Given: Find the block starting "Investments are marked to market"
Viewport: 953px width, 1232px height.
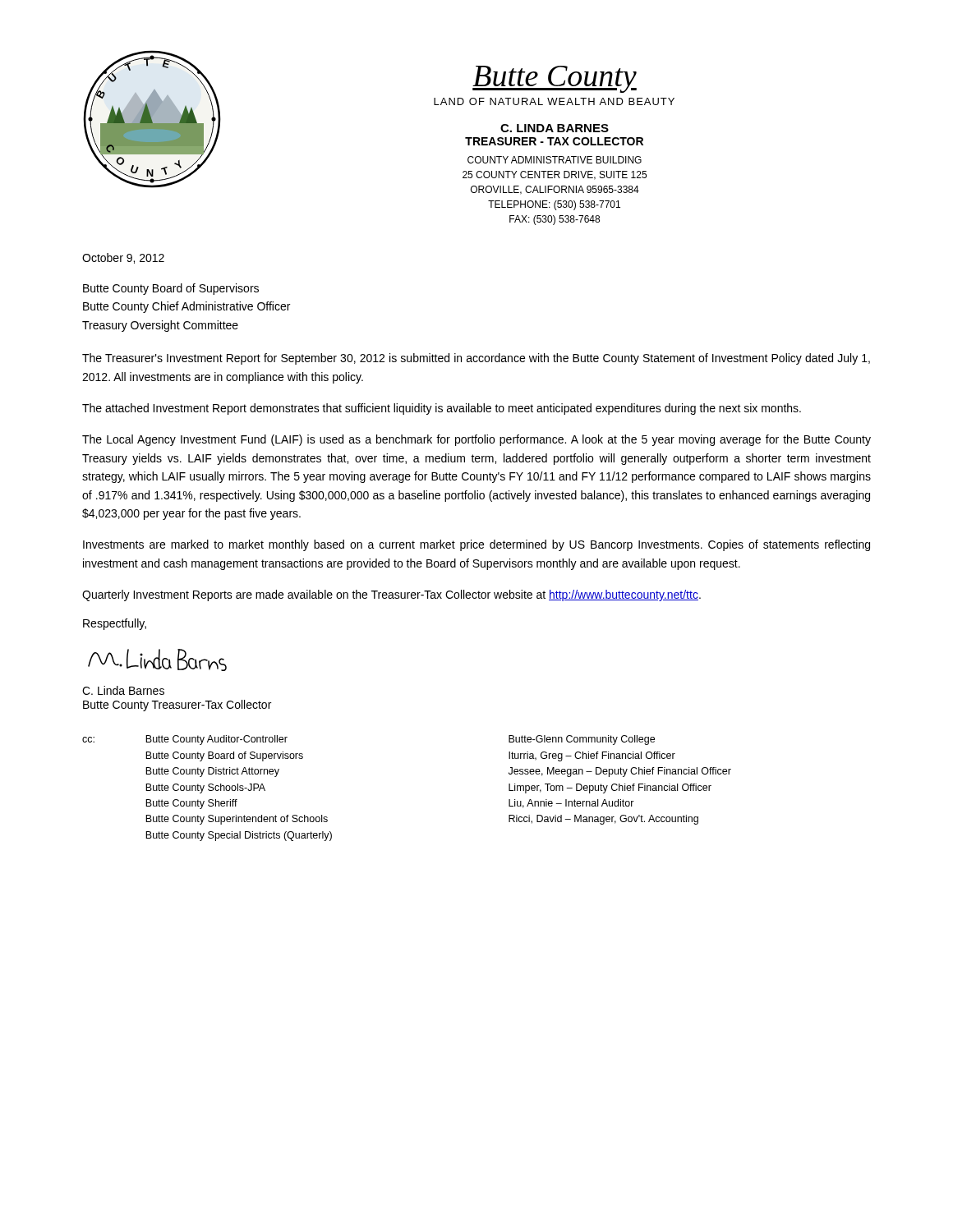Looking at the screenshot, I should [476, 554].
